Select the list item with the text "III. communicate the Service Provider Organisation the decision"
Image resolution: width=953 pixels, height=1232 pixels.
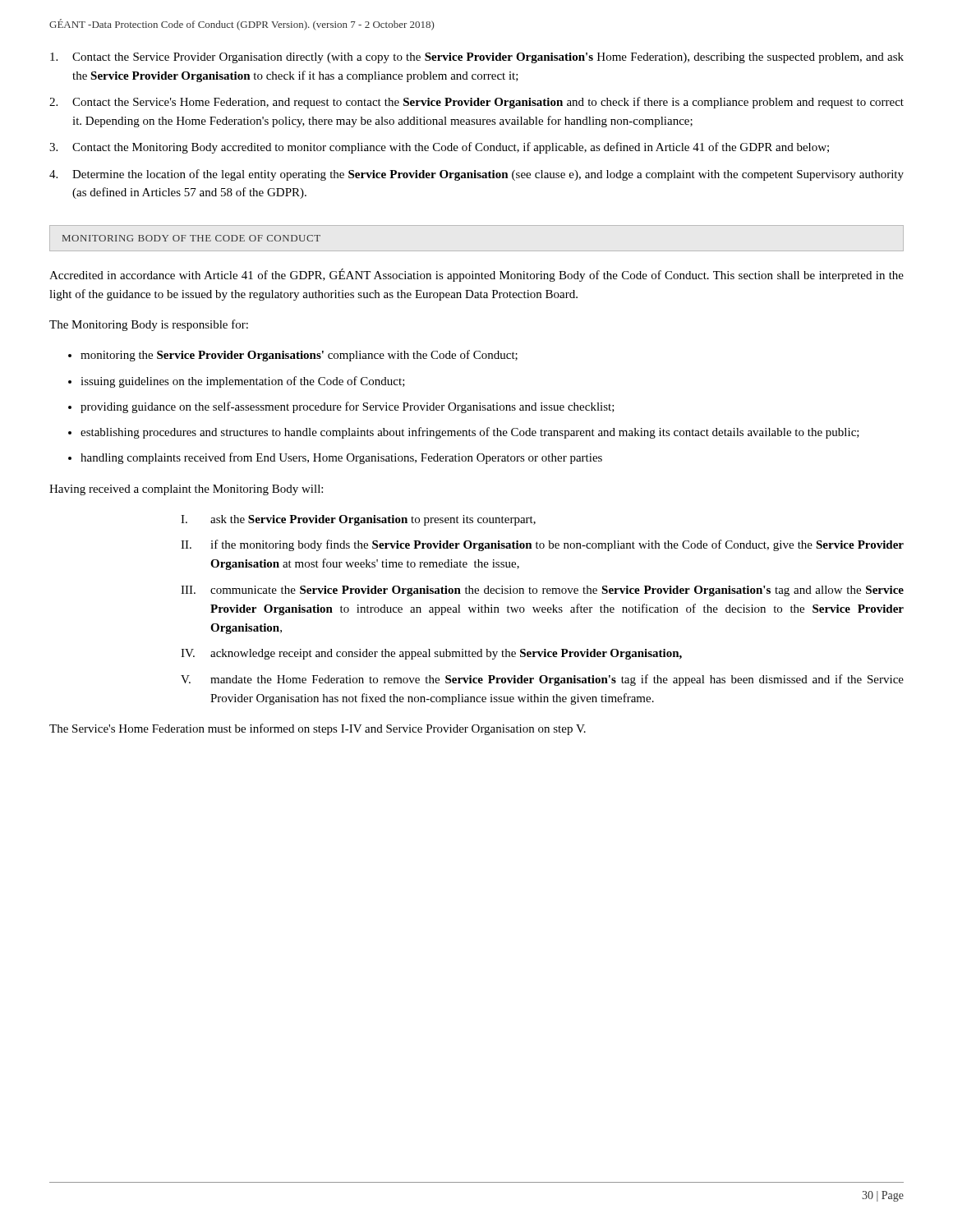click(542, 609)
